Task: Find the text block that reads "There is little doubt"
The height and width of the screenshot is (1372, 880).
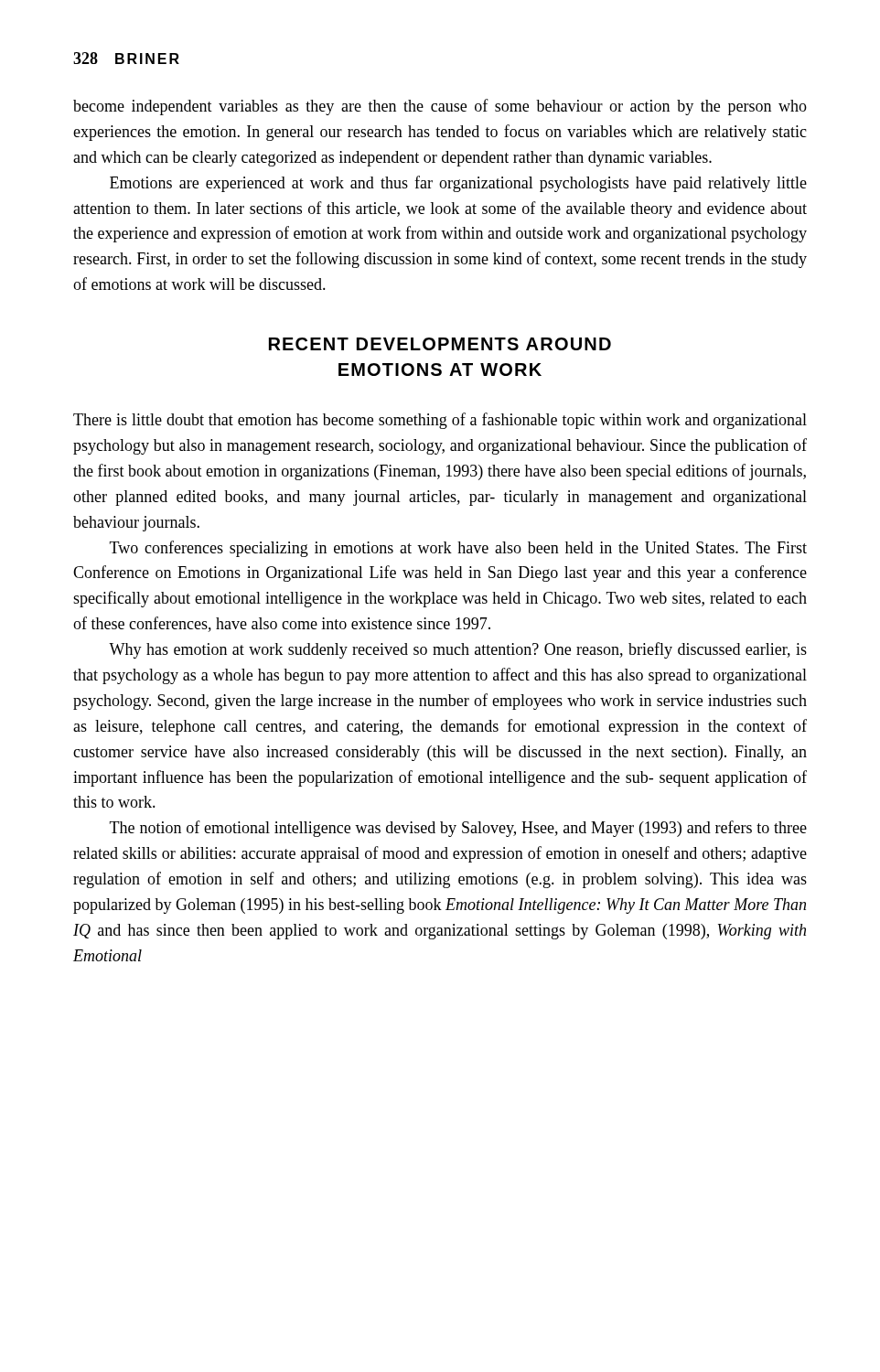Action: click(x=440, y=471)
